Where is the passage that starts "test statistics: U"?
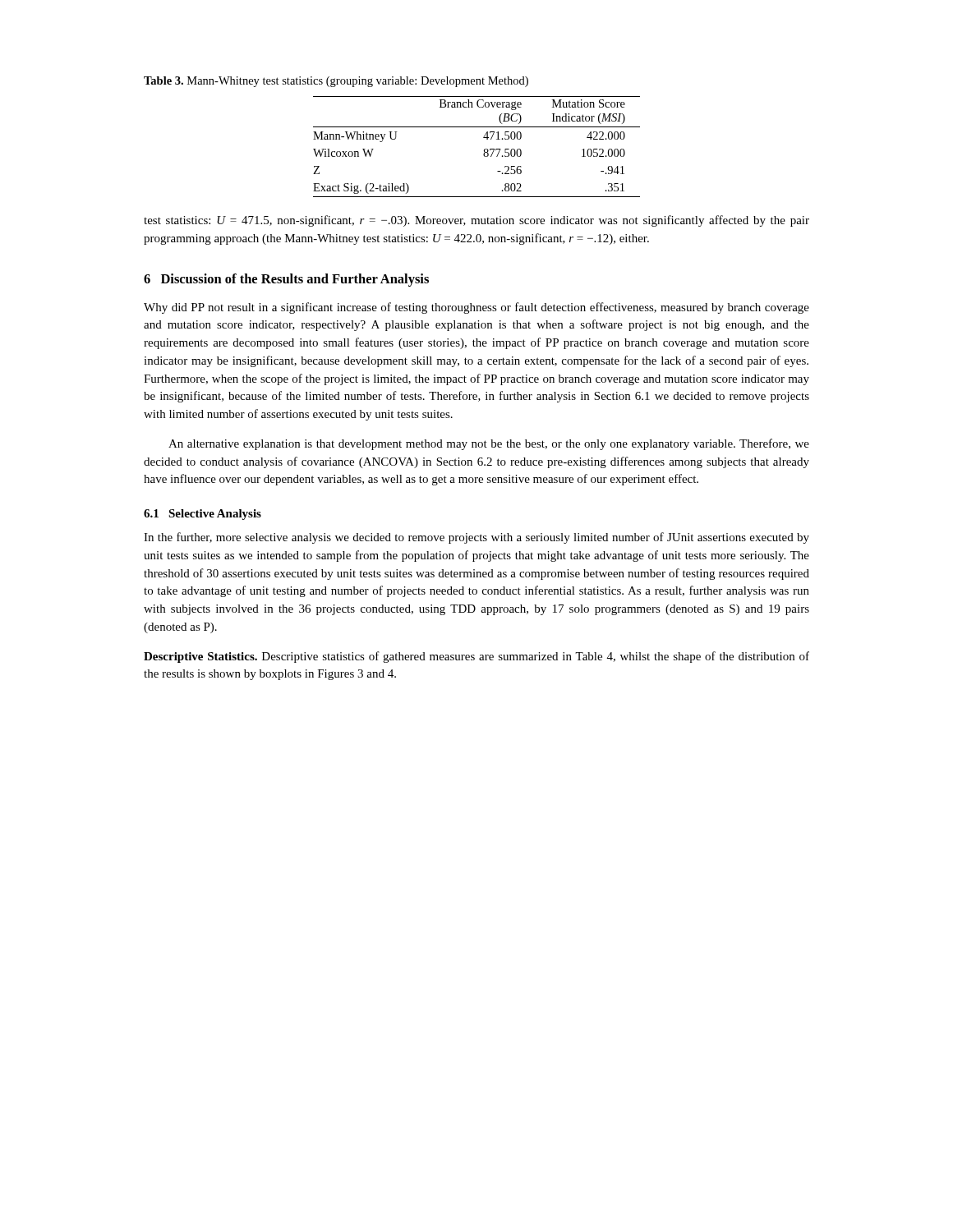The width and height of the screenshot is (953, 1232). pyautogui.click(x=476, y=229)
